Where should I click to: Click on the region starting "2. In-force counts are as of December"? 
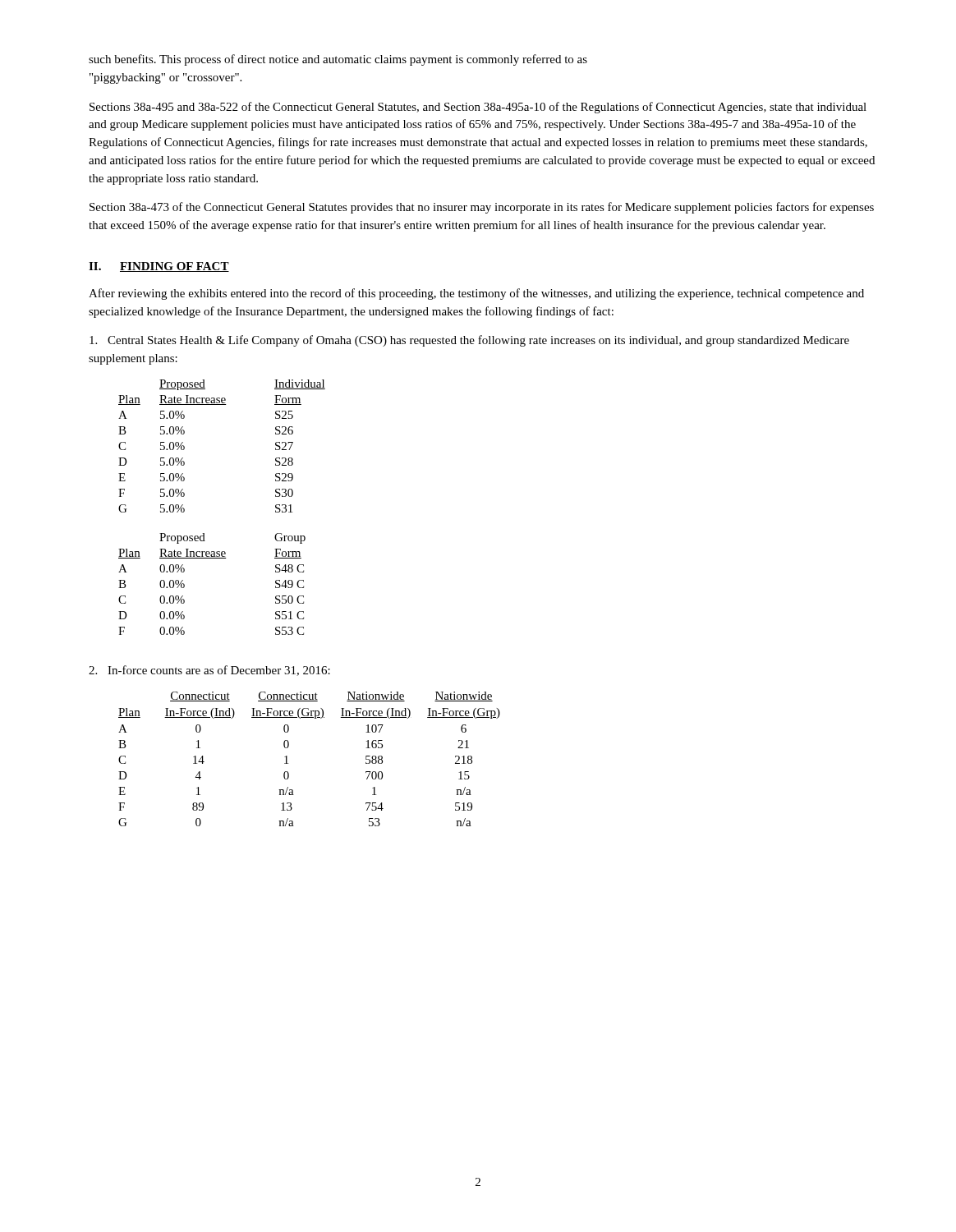[210, 670]
